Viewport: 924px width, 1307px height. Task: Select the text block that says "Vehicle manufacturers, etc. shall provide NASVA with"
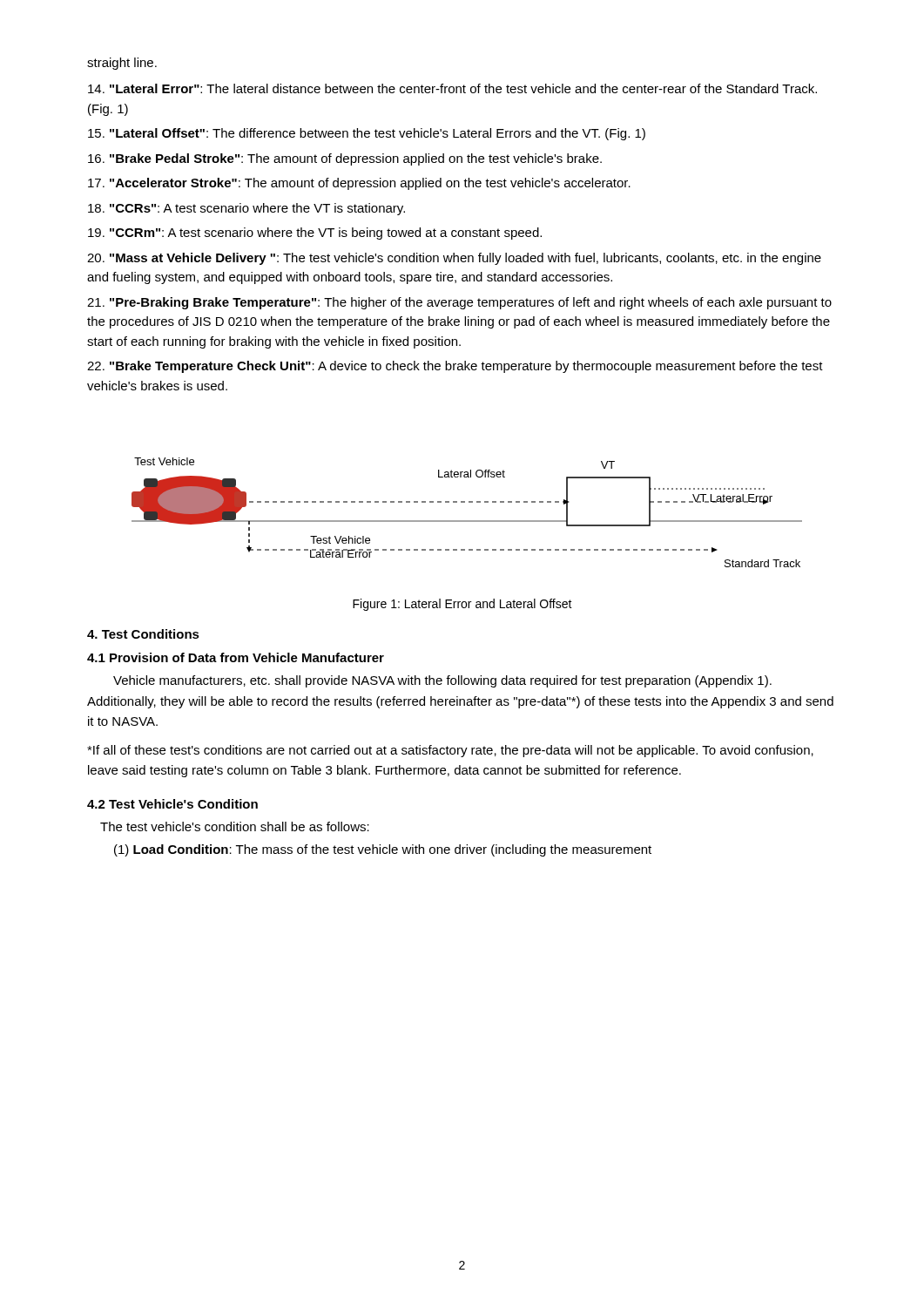point(461,701)
